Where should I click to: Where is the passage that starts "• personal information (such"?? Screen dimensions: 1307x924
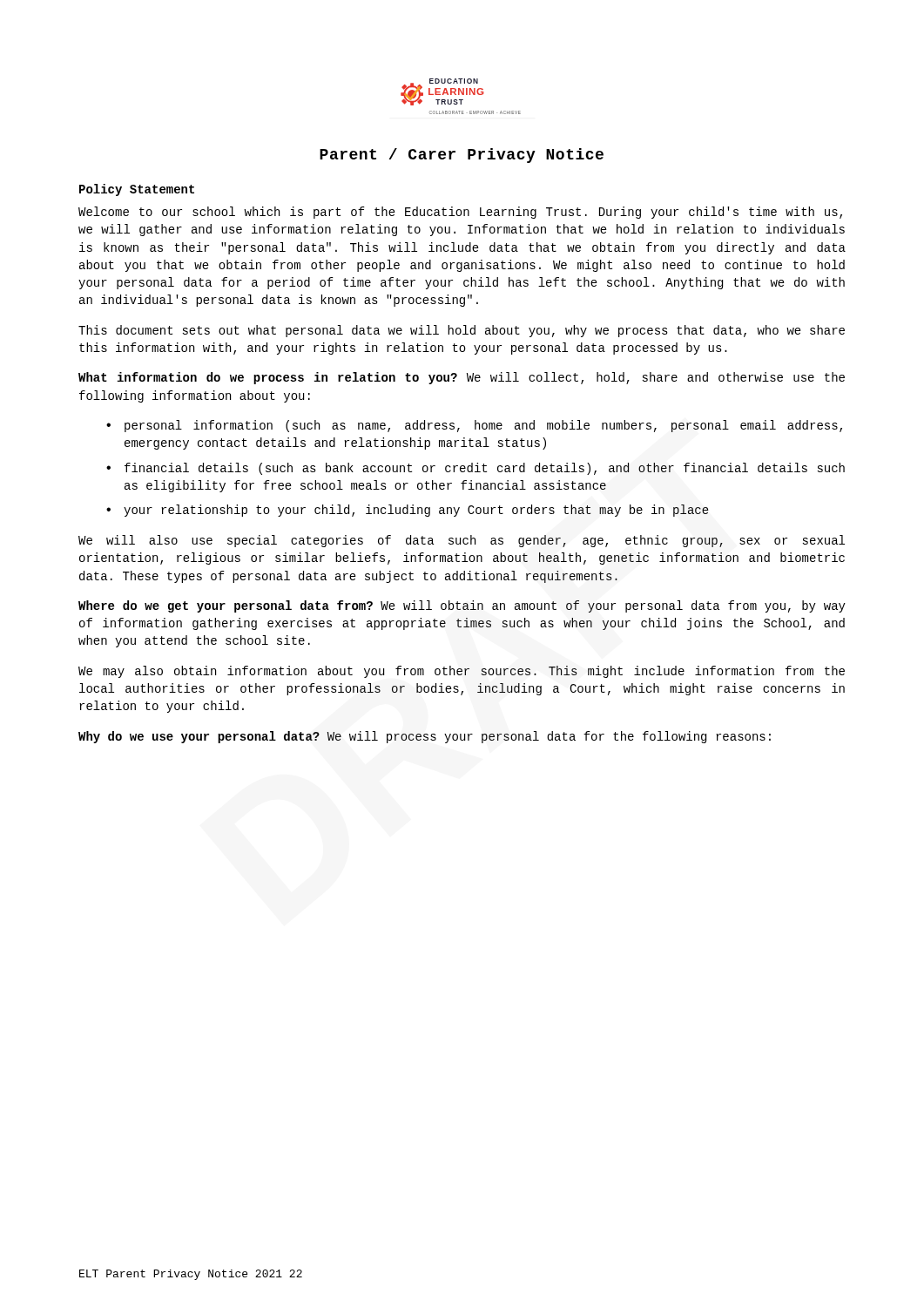coord(475,435)
